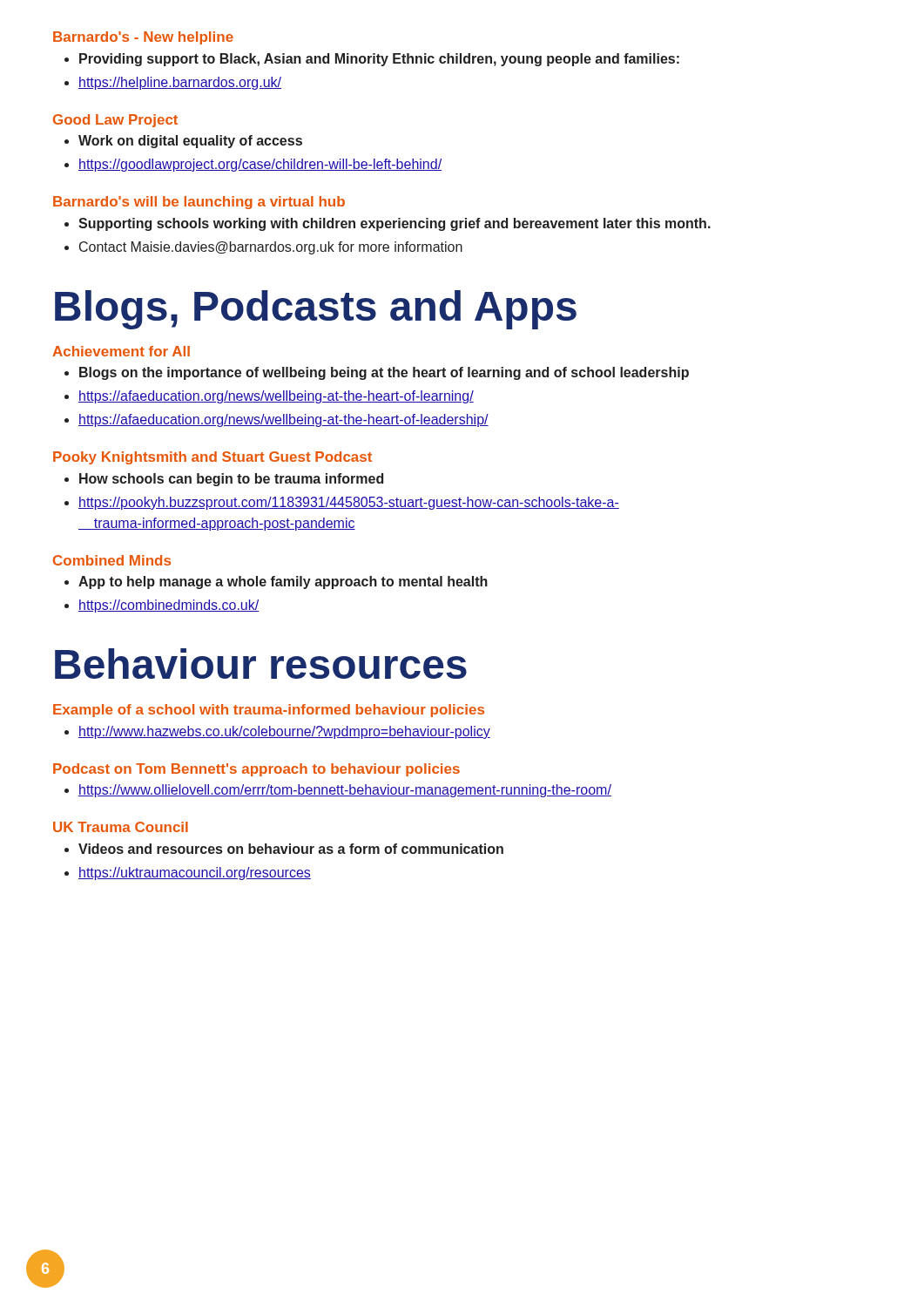The image size is (924, 1307).
Task: Click on the list item containing "https://pookyh.buzzsprout.com/1183931/4458053-stuart-guest-how-can-schools-take-a- trauma-informed-approach-post-pandemic"
Action: tap(349, 513)
